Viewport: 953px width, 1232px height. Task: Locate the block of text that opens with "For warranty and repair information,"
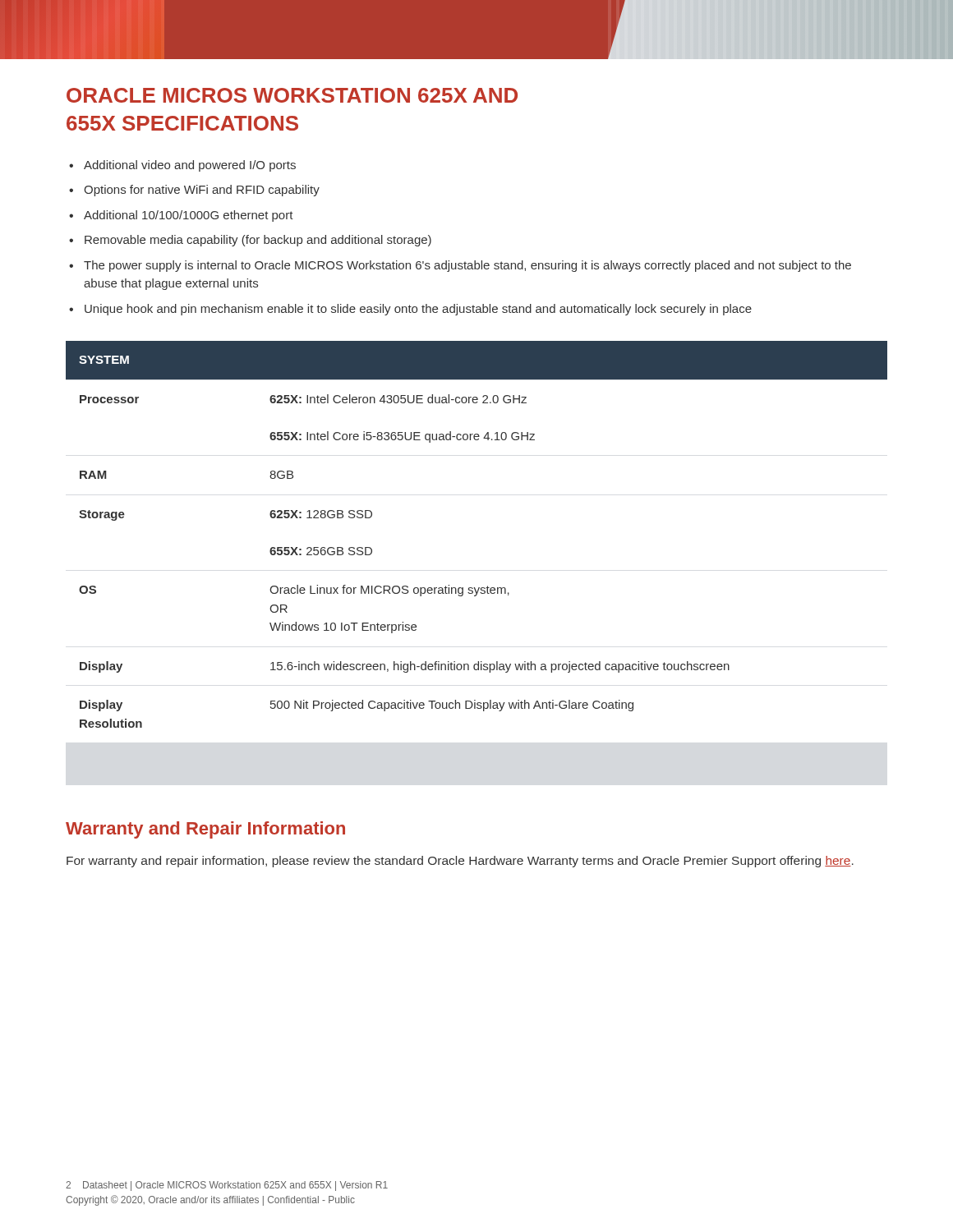point(460,860)
